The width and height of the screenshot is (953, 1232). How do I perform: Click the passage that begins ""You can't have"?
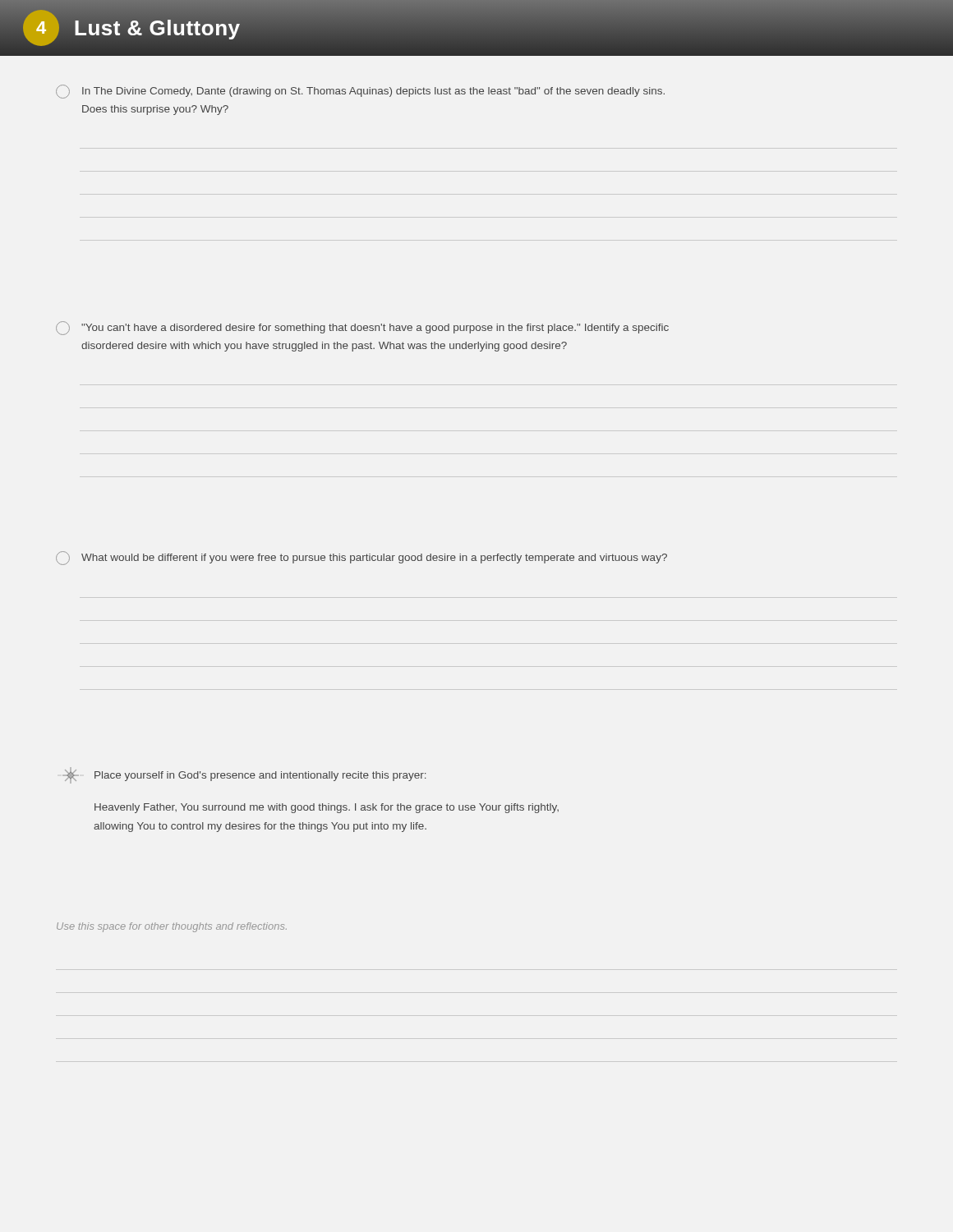coord(362,336)
